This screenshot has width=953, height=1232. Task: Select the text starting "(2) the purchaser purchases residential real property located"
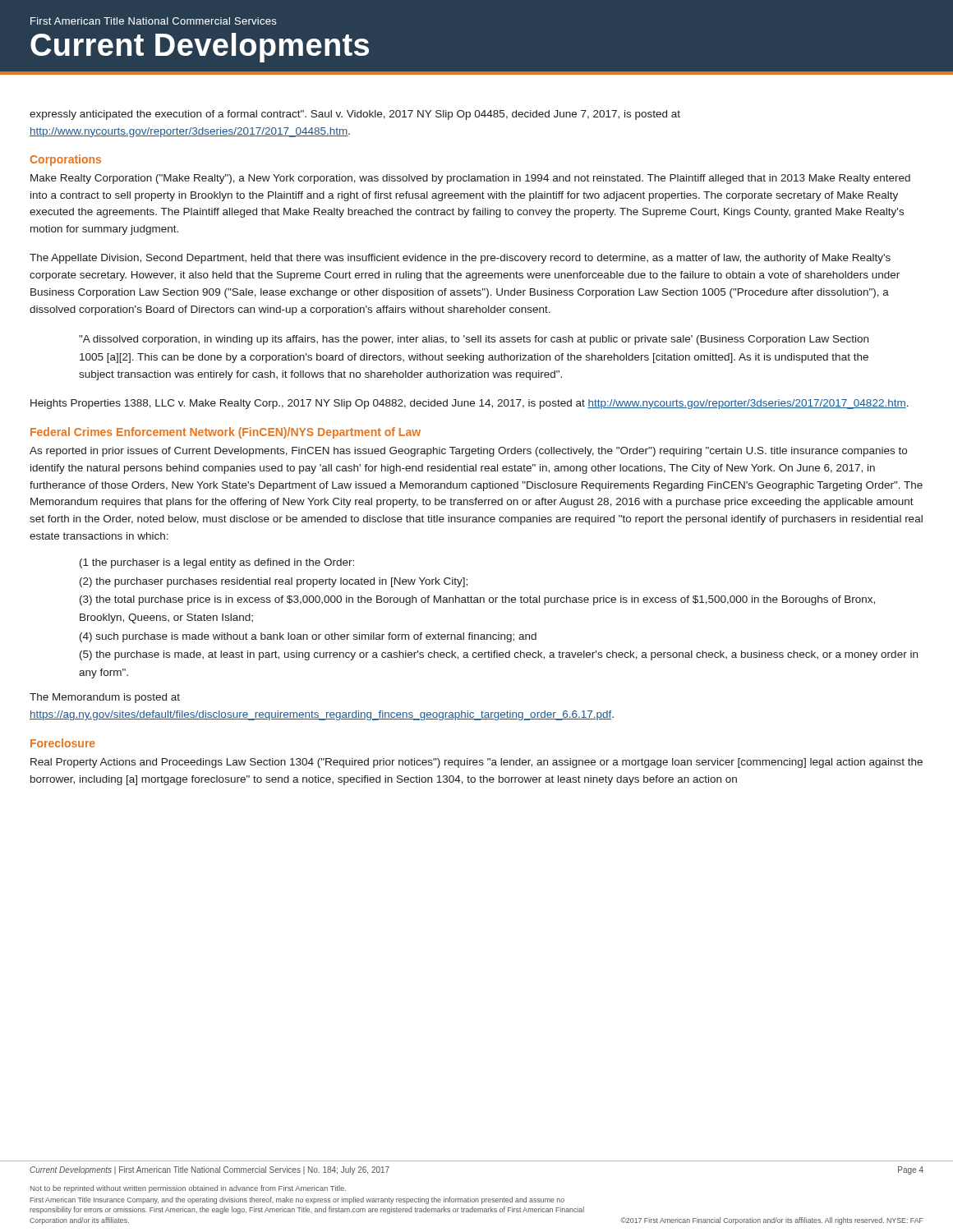coord(274,581)
